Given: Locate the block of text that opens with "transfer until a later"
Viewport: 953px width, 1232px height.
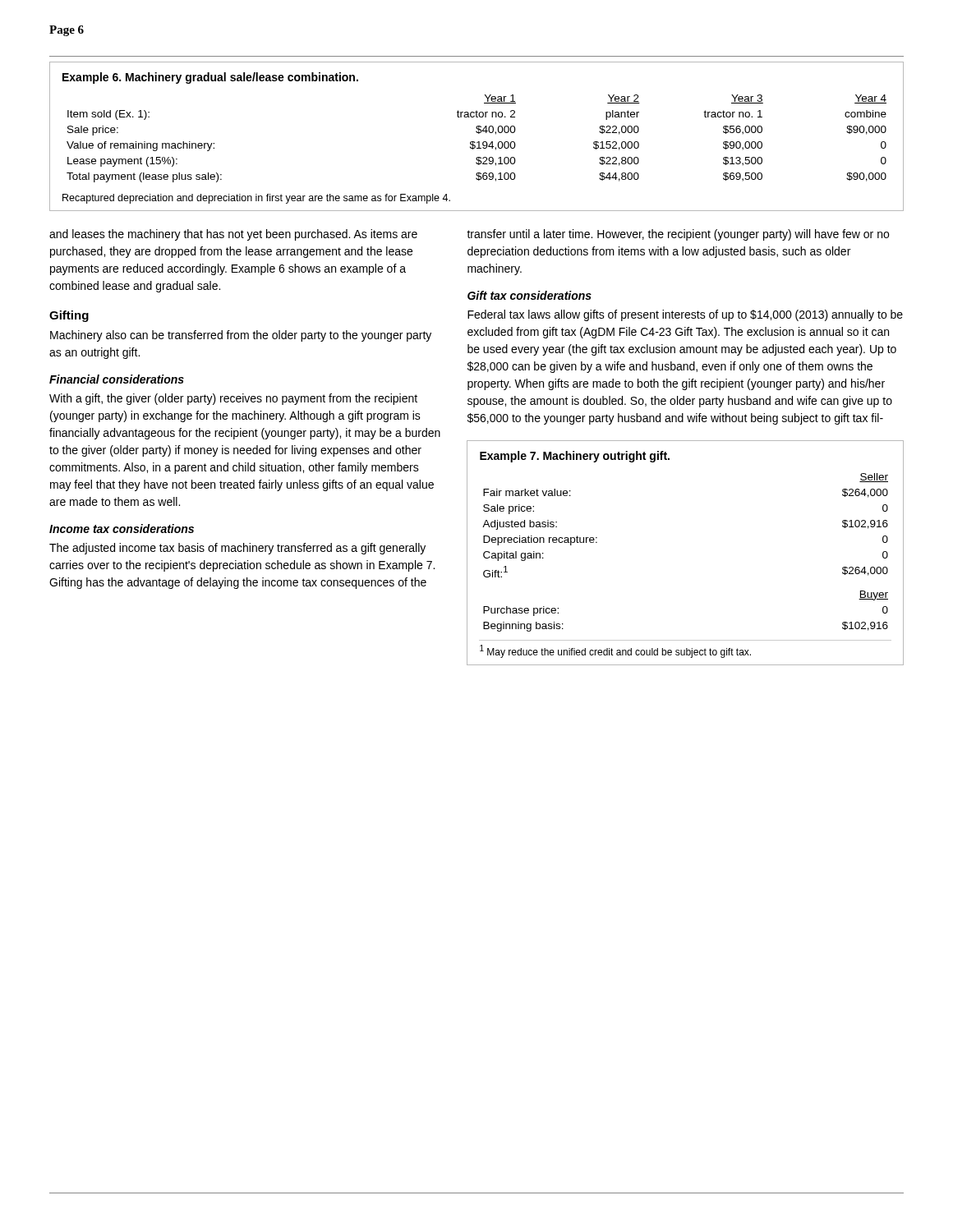Looking at the screenshot, I should coord(678,251).
